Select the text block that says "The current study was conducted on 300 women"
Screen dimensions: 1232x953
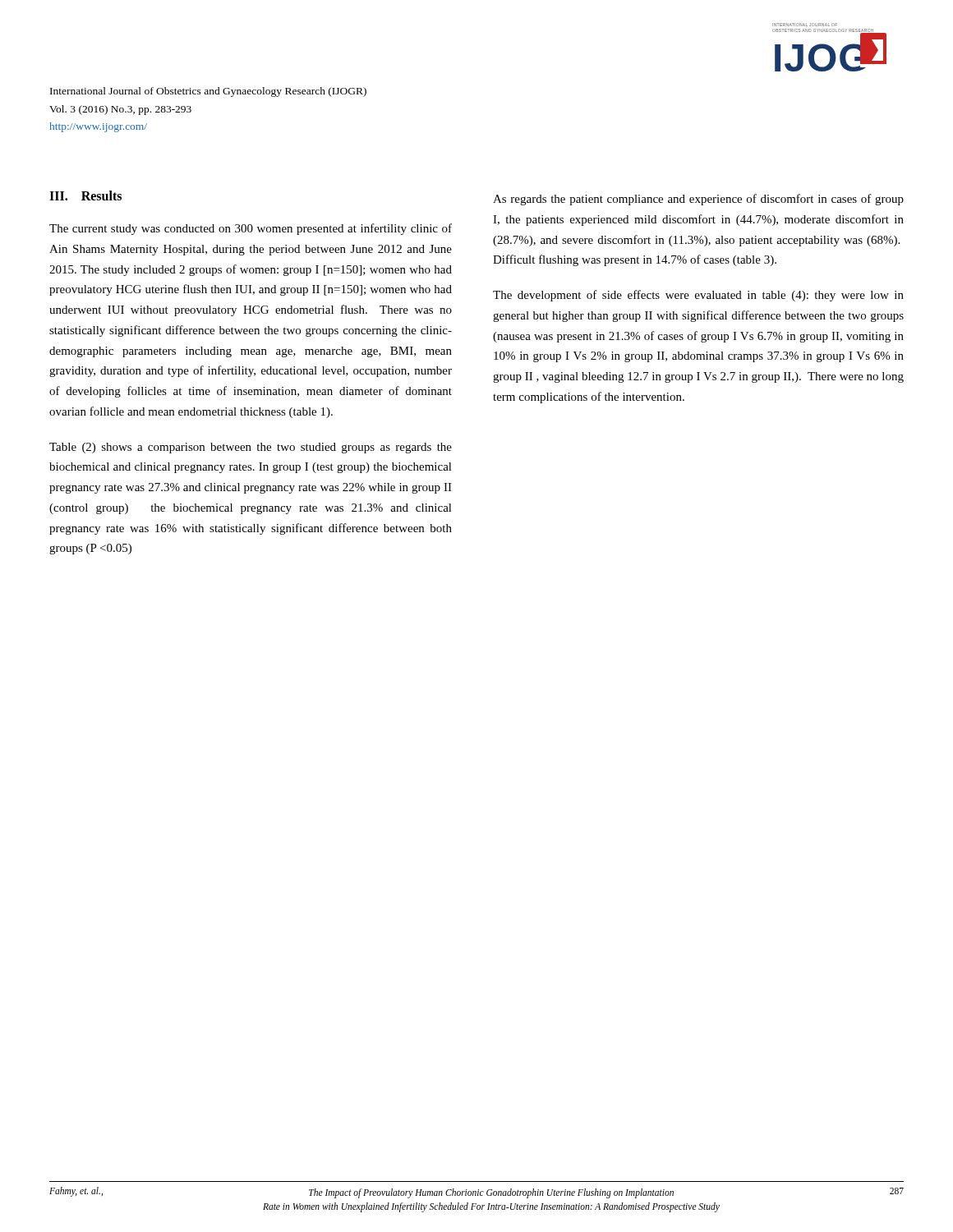click(251, 320)
